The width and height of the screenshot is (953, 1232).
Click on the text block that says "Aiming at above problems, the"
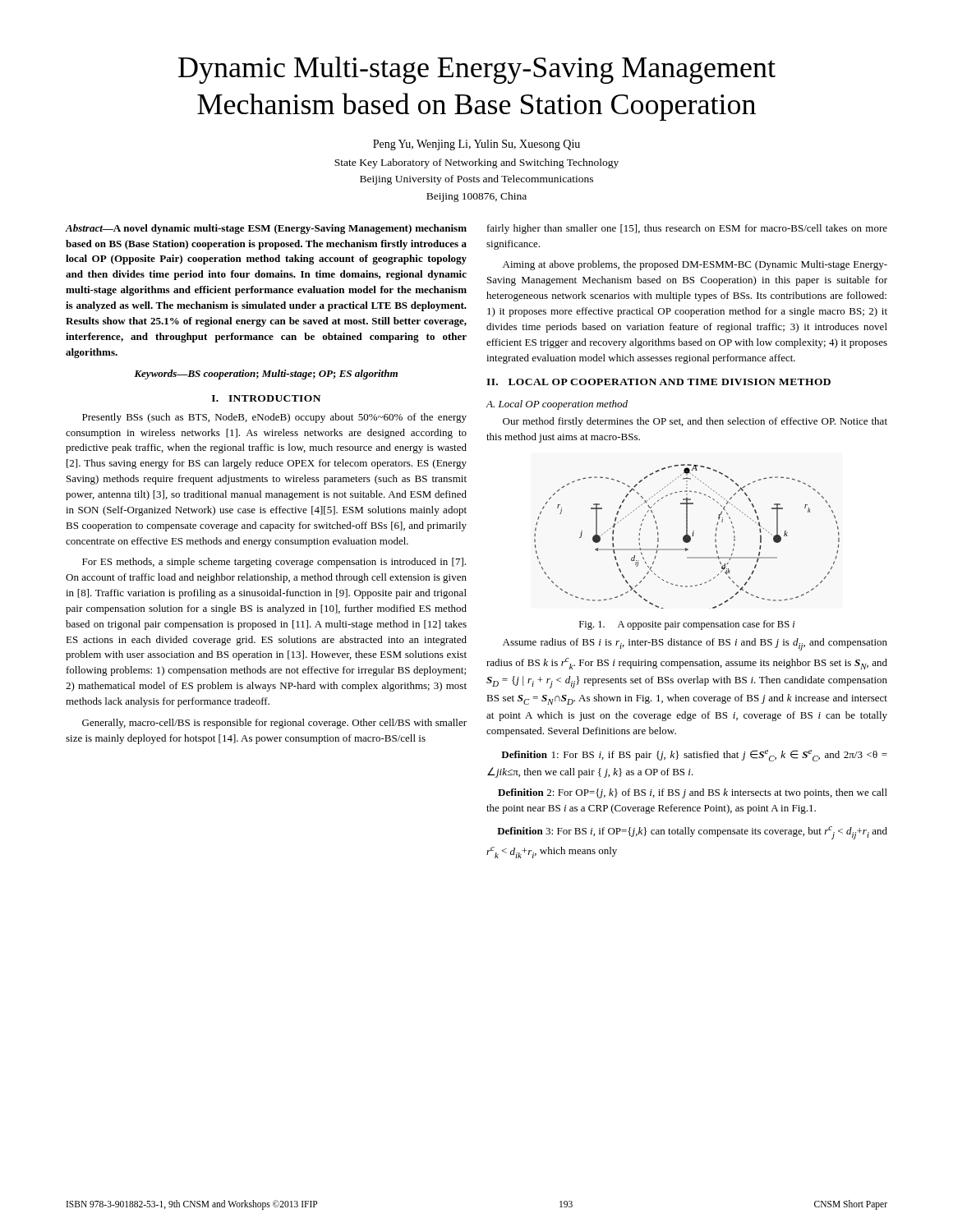pyautogui.click(x=687, y=311)
